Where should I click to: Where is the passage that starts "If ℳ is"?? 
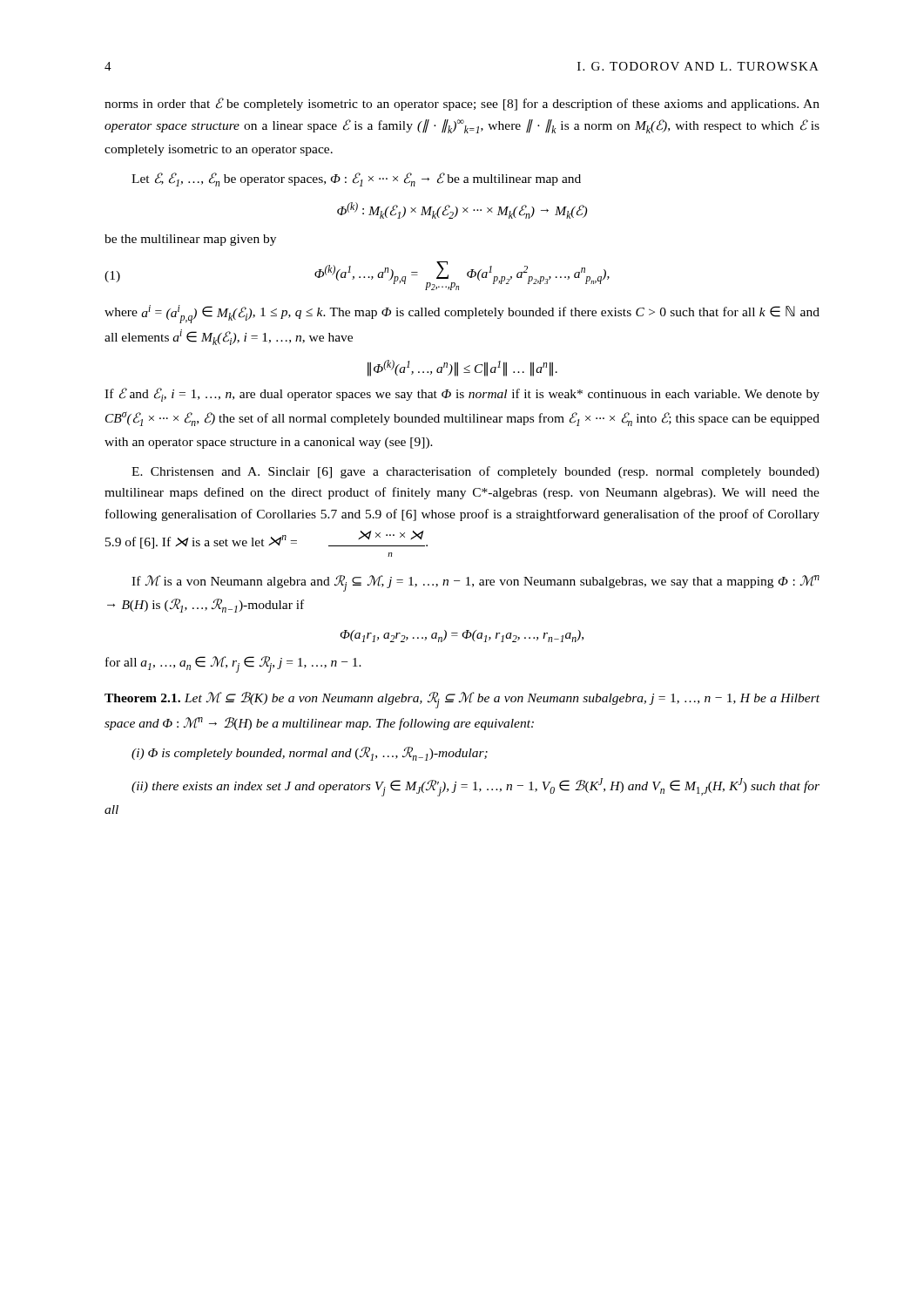(x=462, y=594)
